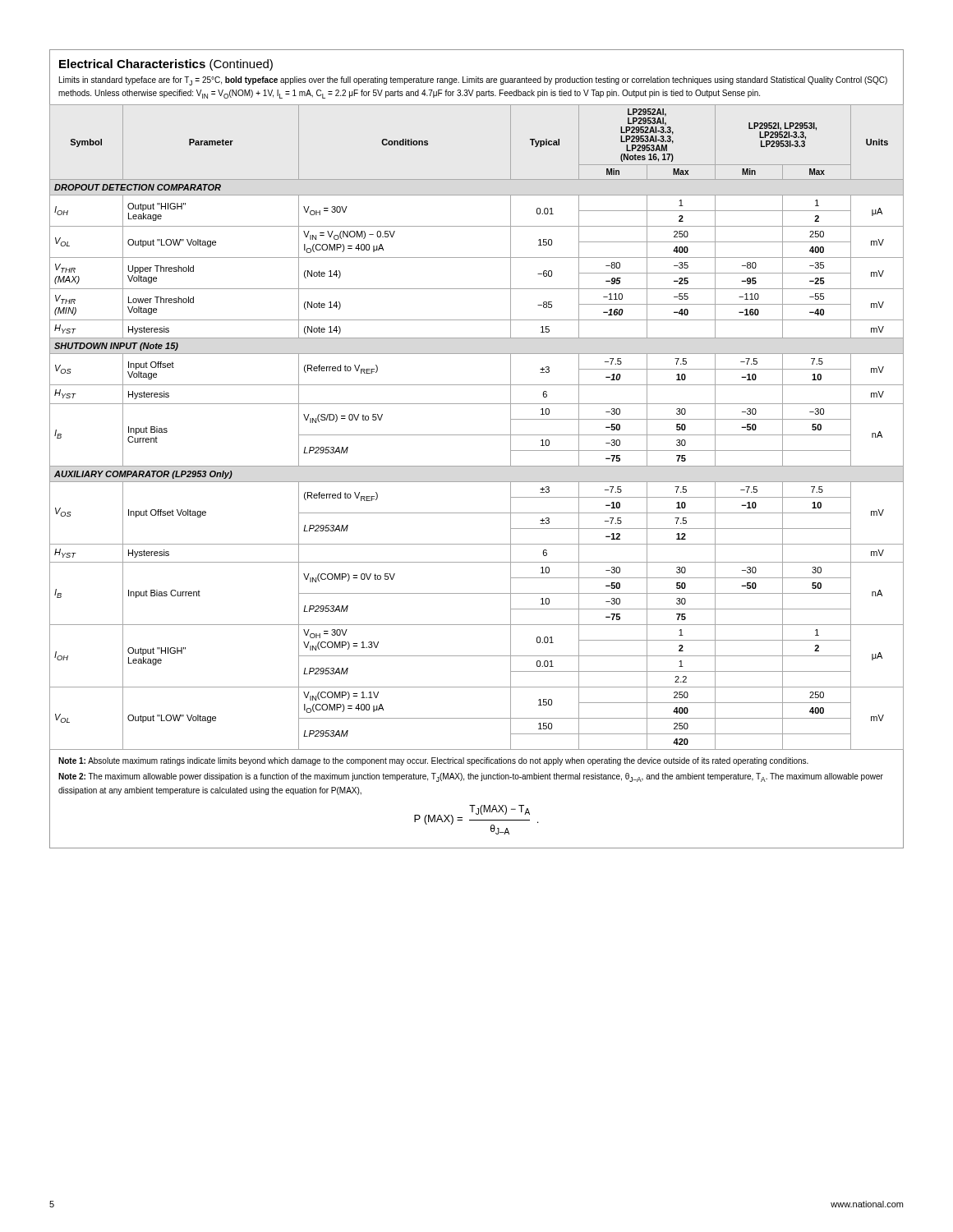Point to the block starting "Limits in standard typeface are for TJ ="
The width and height of the screenshot is (953, 1232).
click(473, 88)
